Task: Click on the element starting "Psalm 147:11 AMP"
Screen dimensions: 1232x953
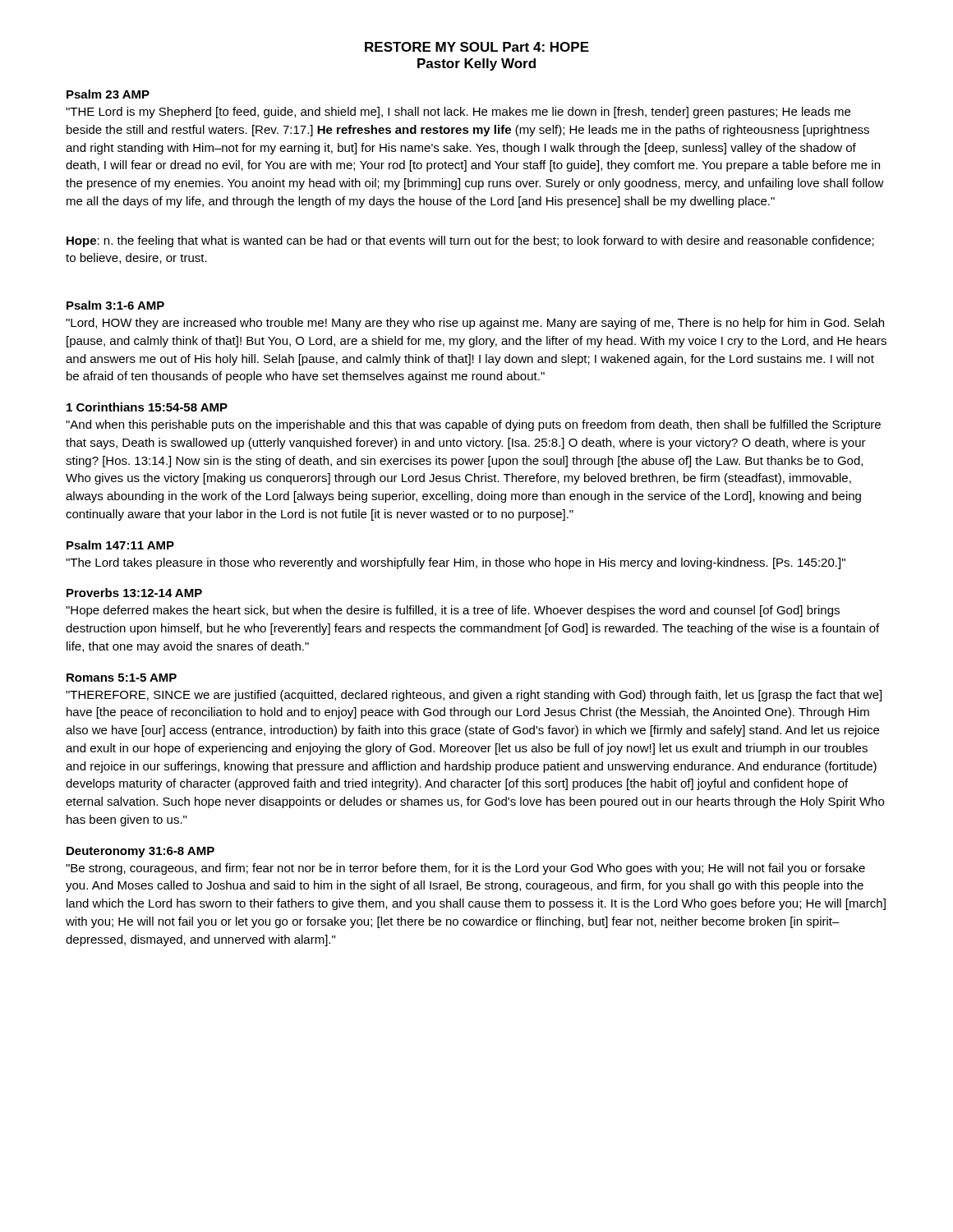Action: click(x=120, y=545)
